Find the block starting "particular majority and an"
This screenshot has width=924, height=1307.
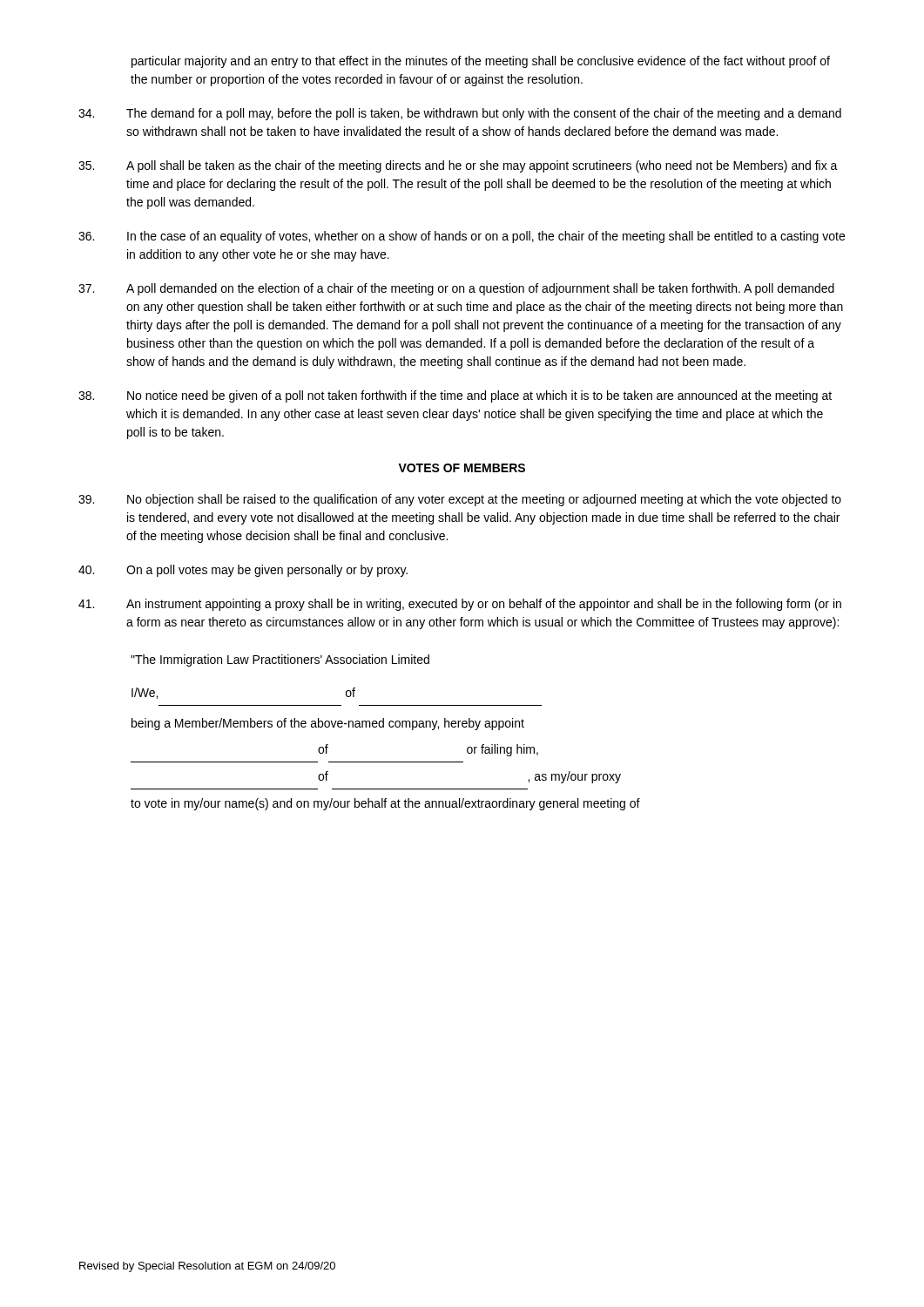click(x=480, y=70)
